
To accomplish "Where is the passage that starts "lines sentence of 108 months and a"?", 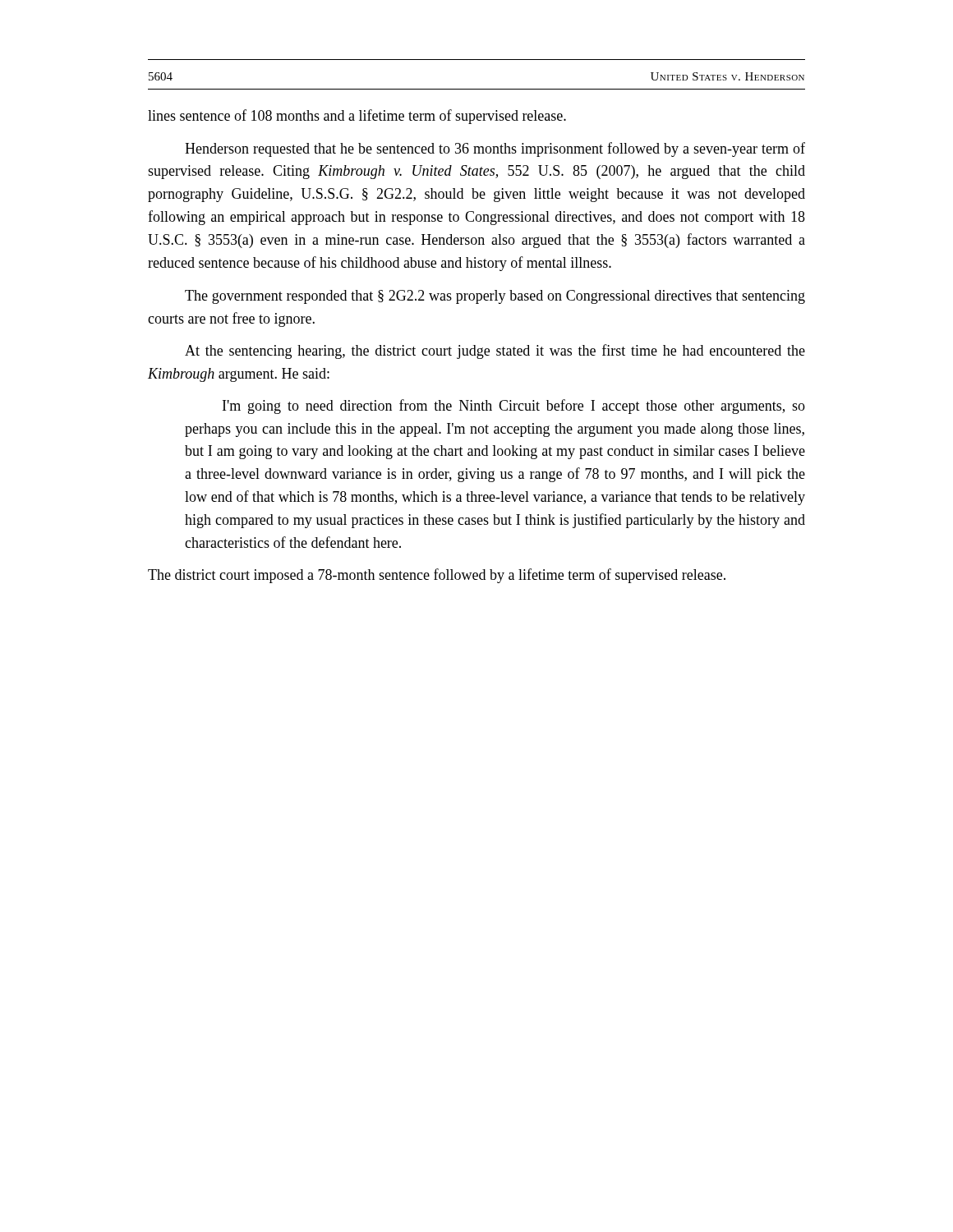I will (x=476, y=117).
